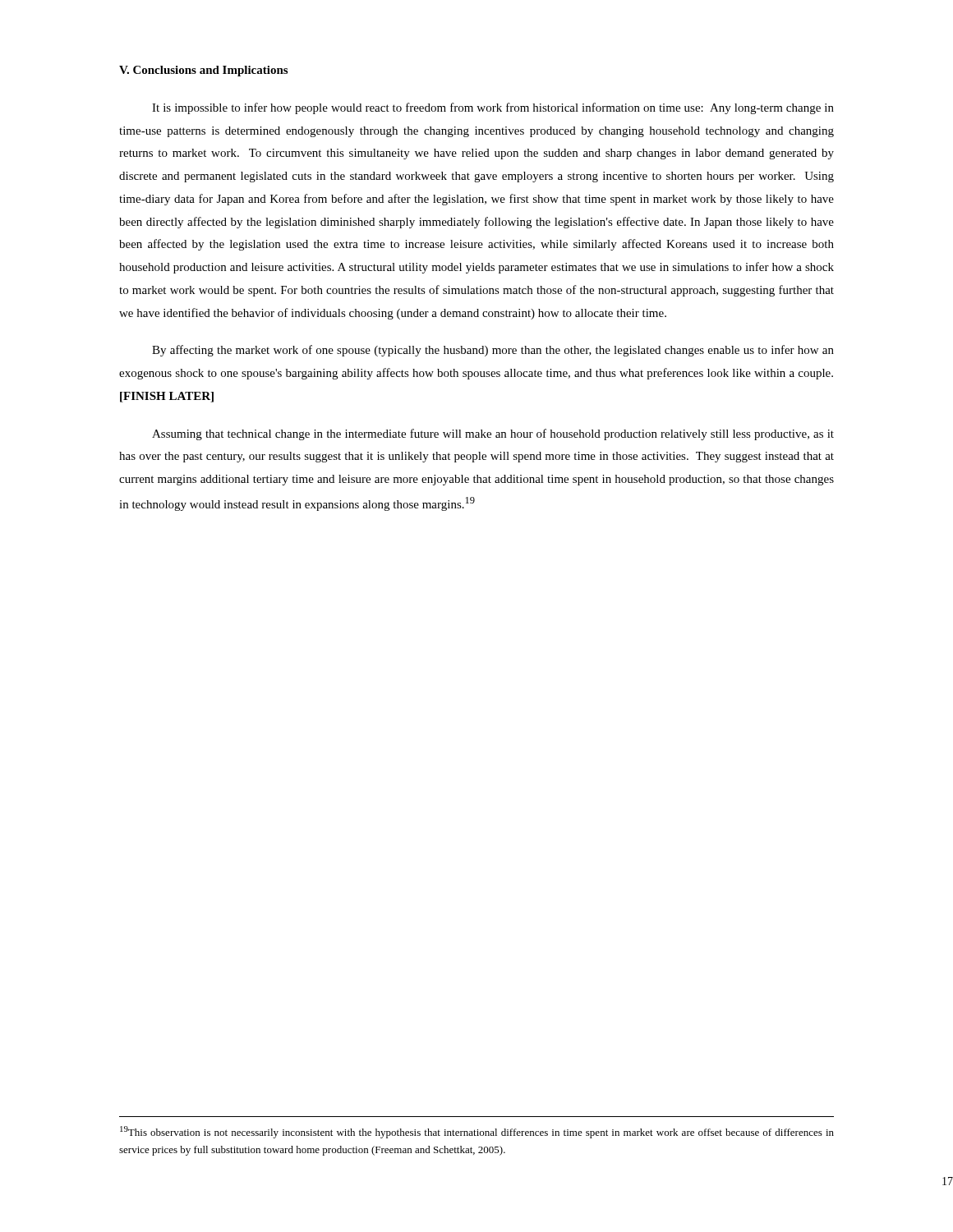Locate the text "V. Conclusions and Implications"
Viewport: 953px width, 1232px height.
point(204,70)
